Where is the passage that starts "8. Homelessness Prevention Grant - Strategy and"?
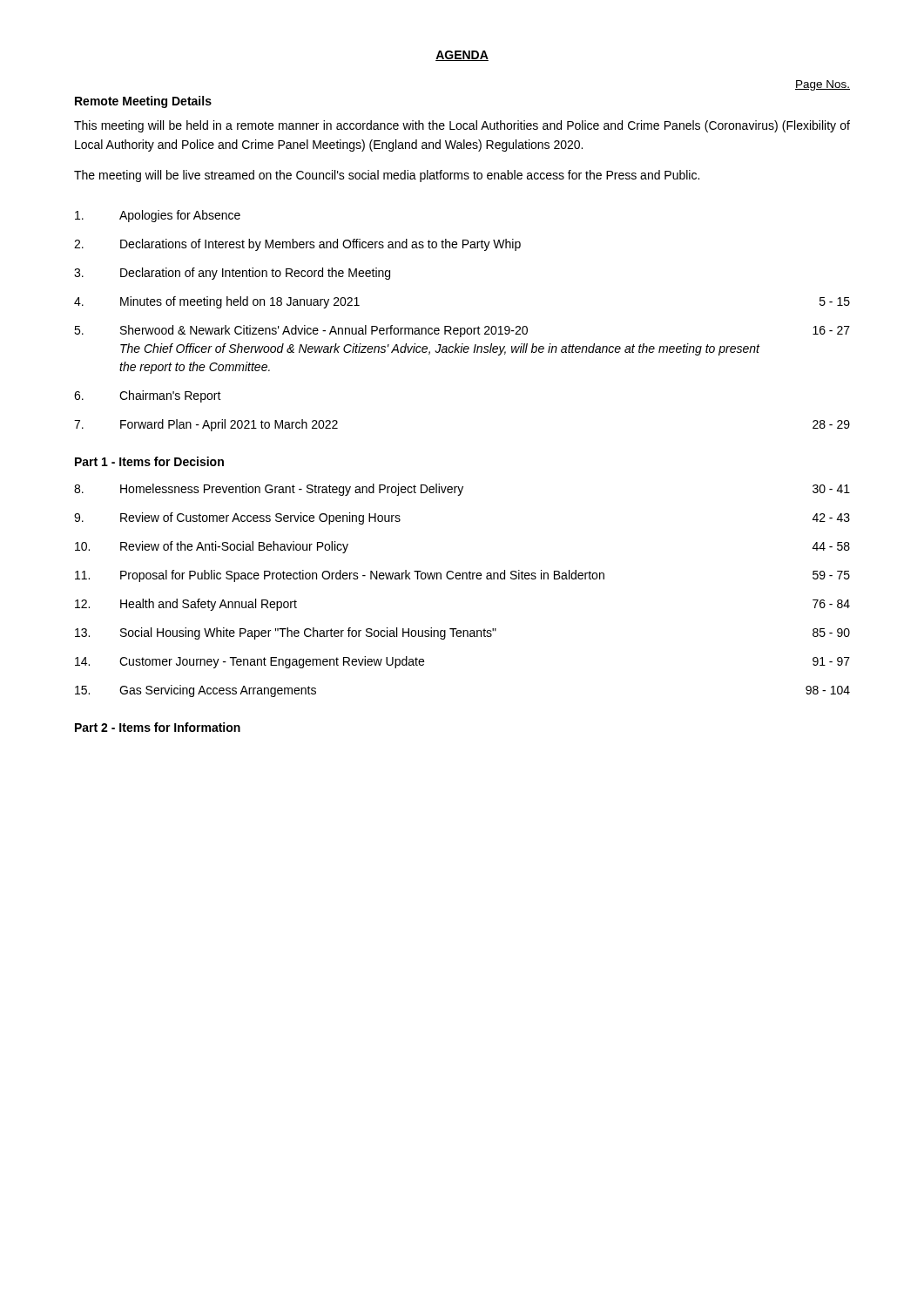Image resolution: width=924 pixels, height=1307 pixels. pyautogui.click(x=462, y=489)
